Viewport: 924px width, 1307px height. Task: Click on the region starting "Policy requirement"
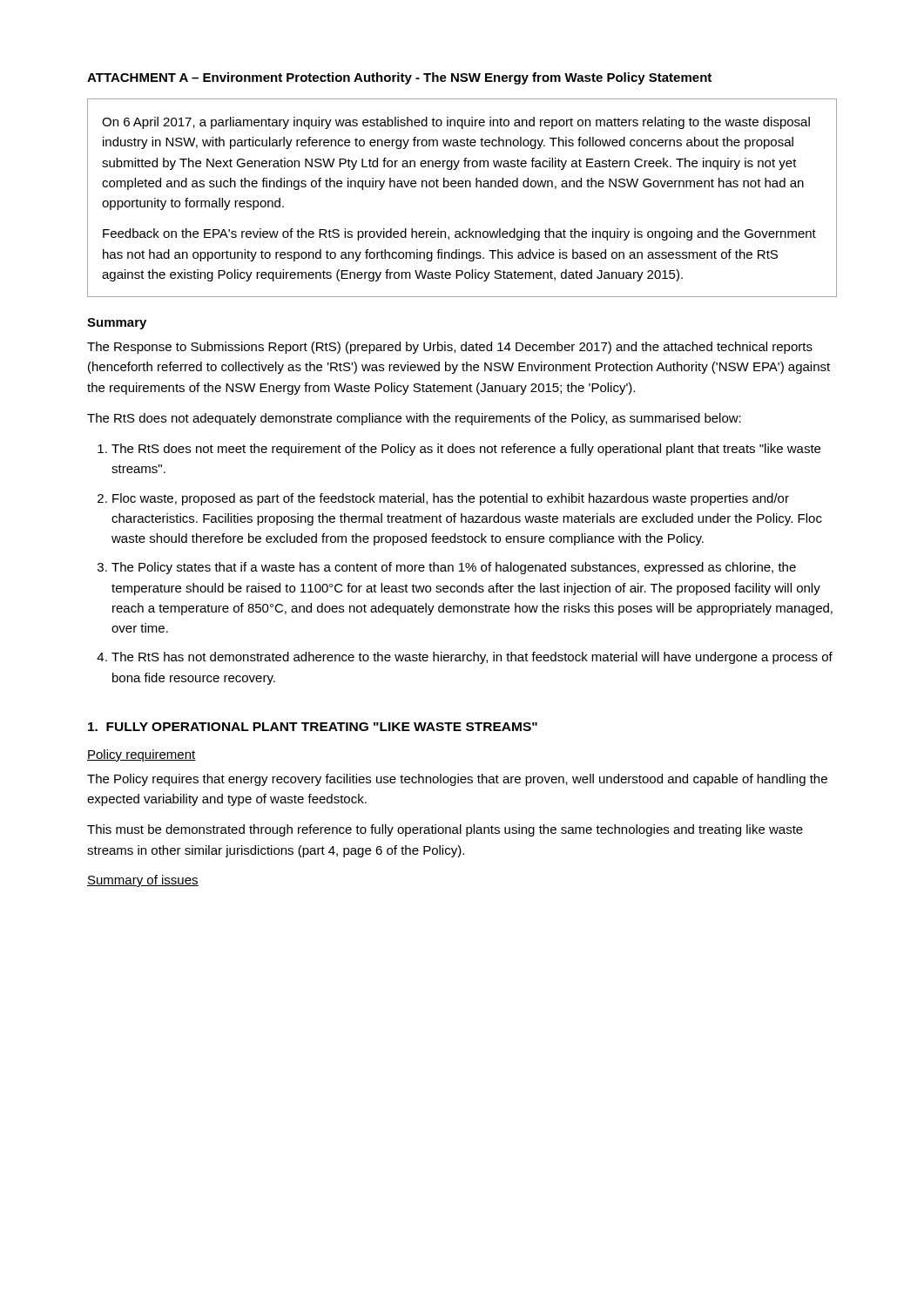141,754
